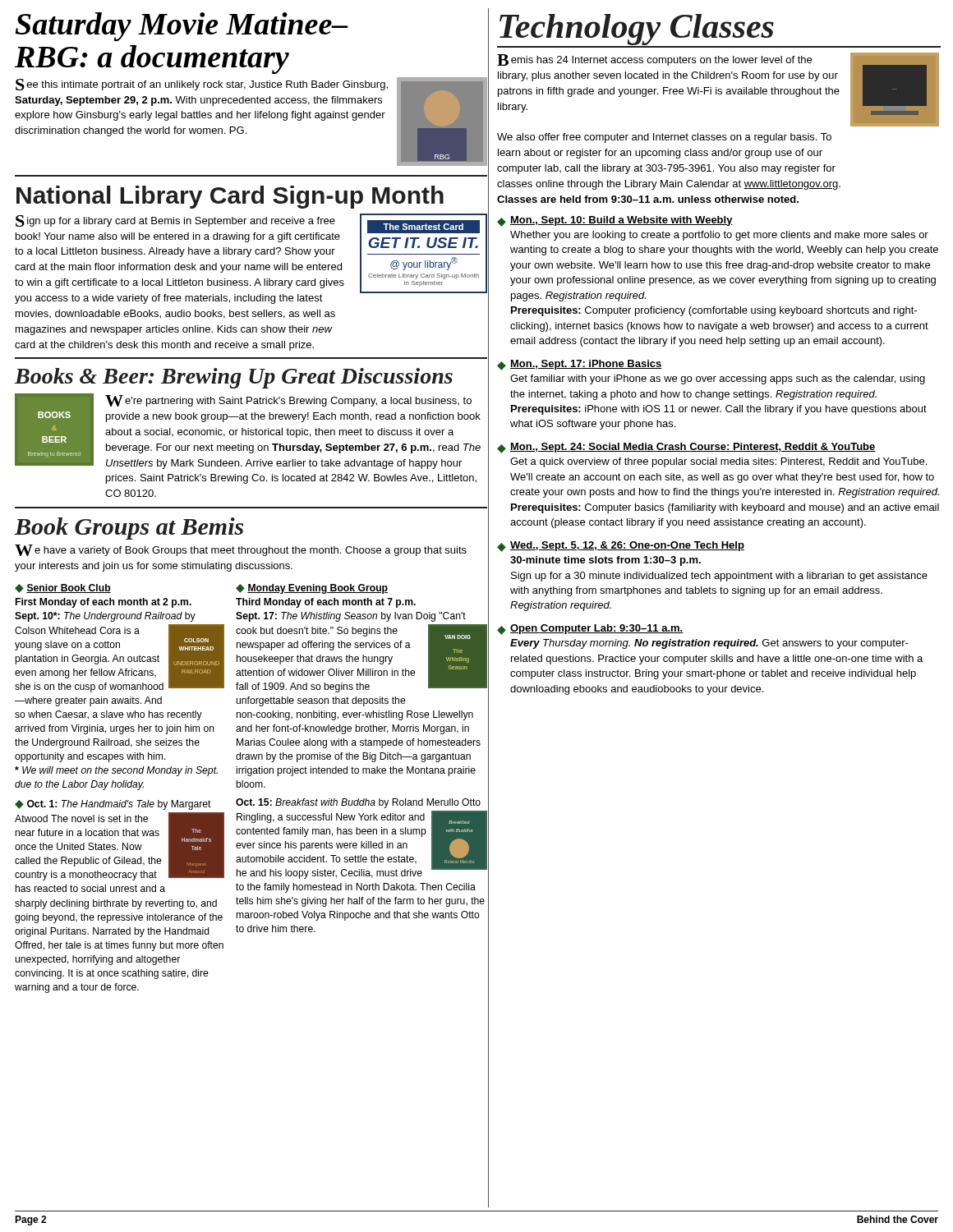Locate the list item with the text "◆ Oct. 1:"
This screenshot has height=1232, width=953.
(x=120, y=895)
